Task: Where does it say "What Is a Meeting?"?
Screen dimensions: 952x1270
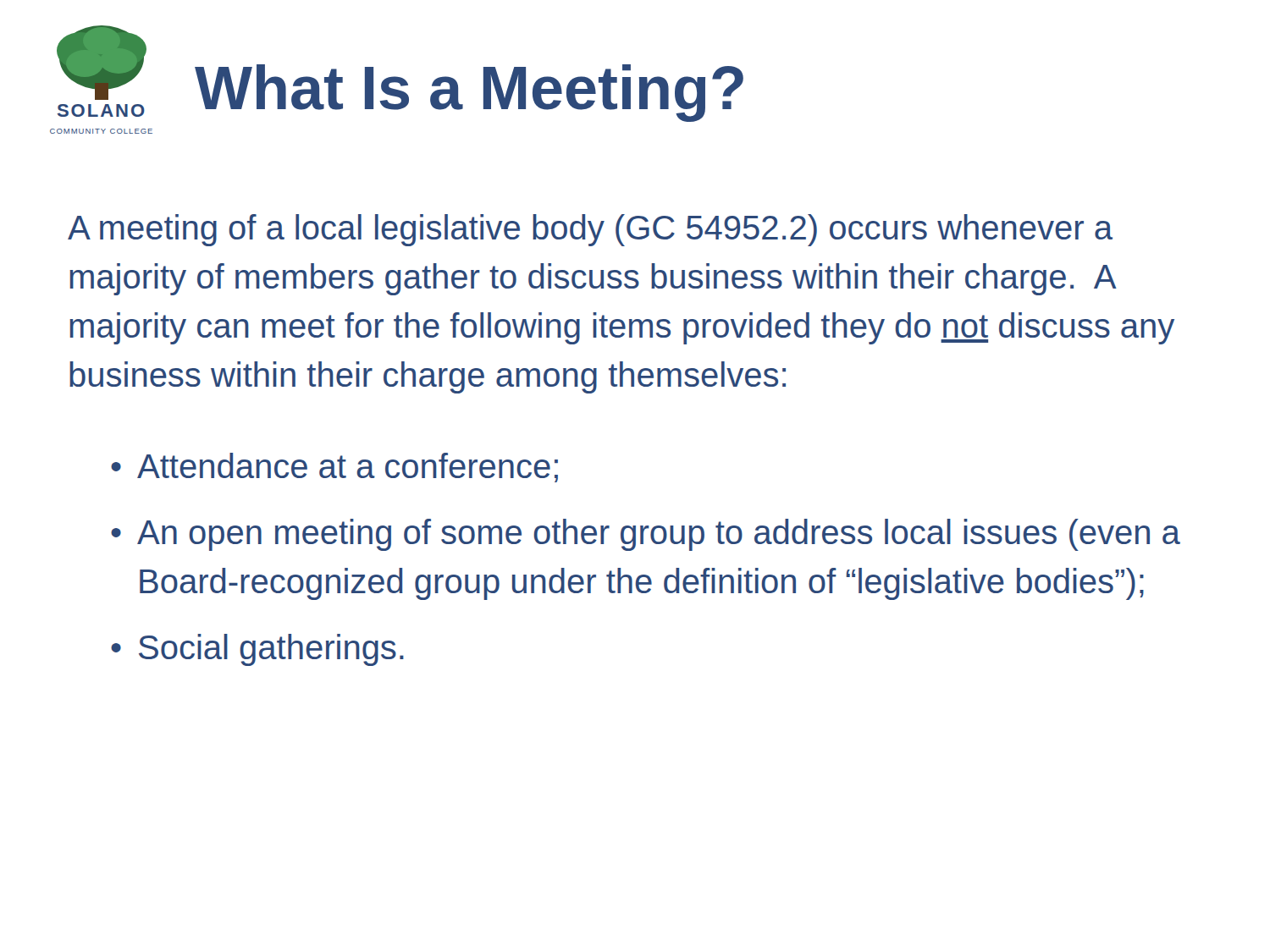Action: click(471, 89)
